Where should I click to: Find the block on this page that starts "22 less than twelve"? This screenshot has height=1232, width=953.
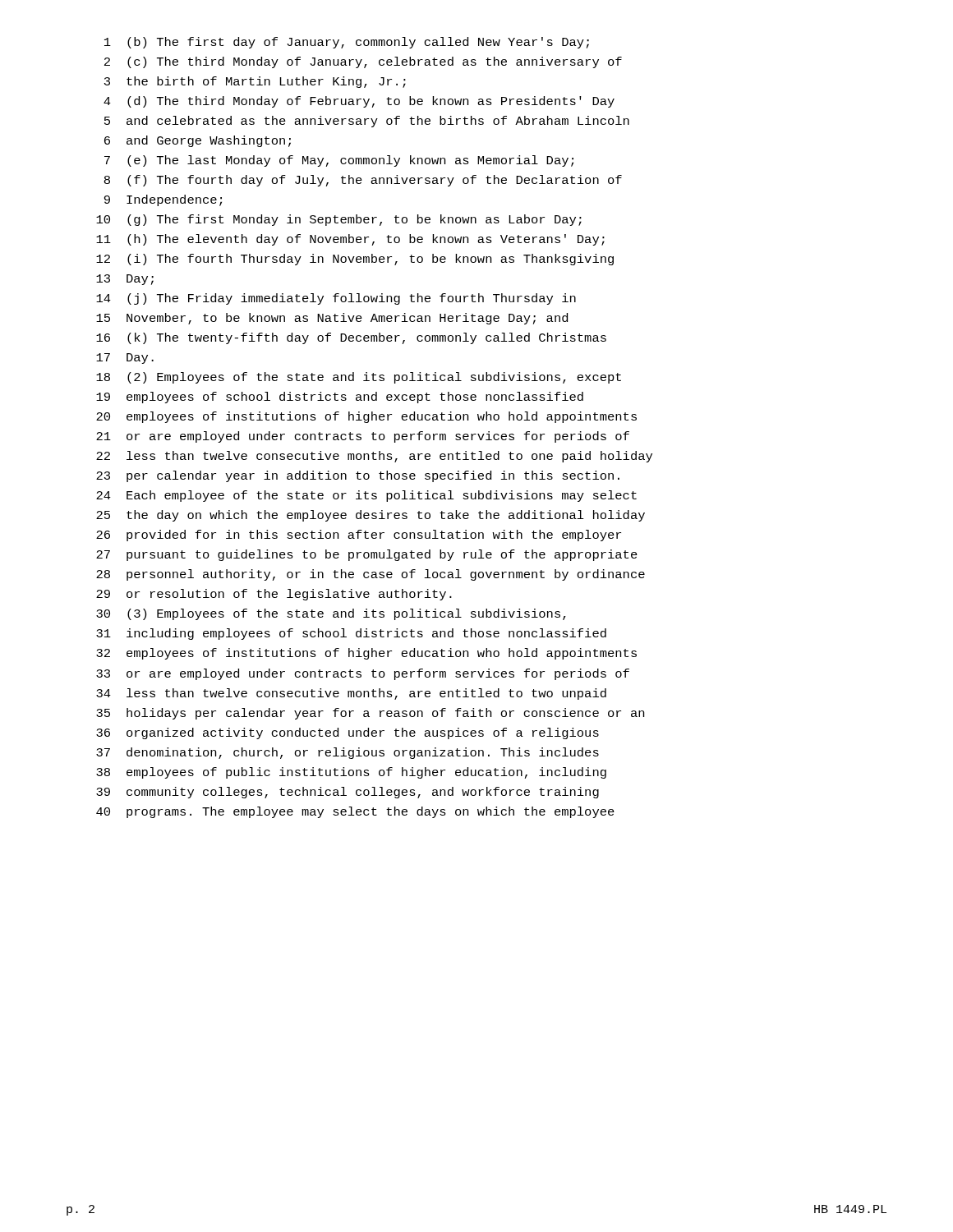click(476, 457)
